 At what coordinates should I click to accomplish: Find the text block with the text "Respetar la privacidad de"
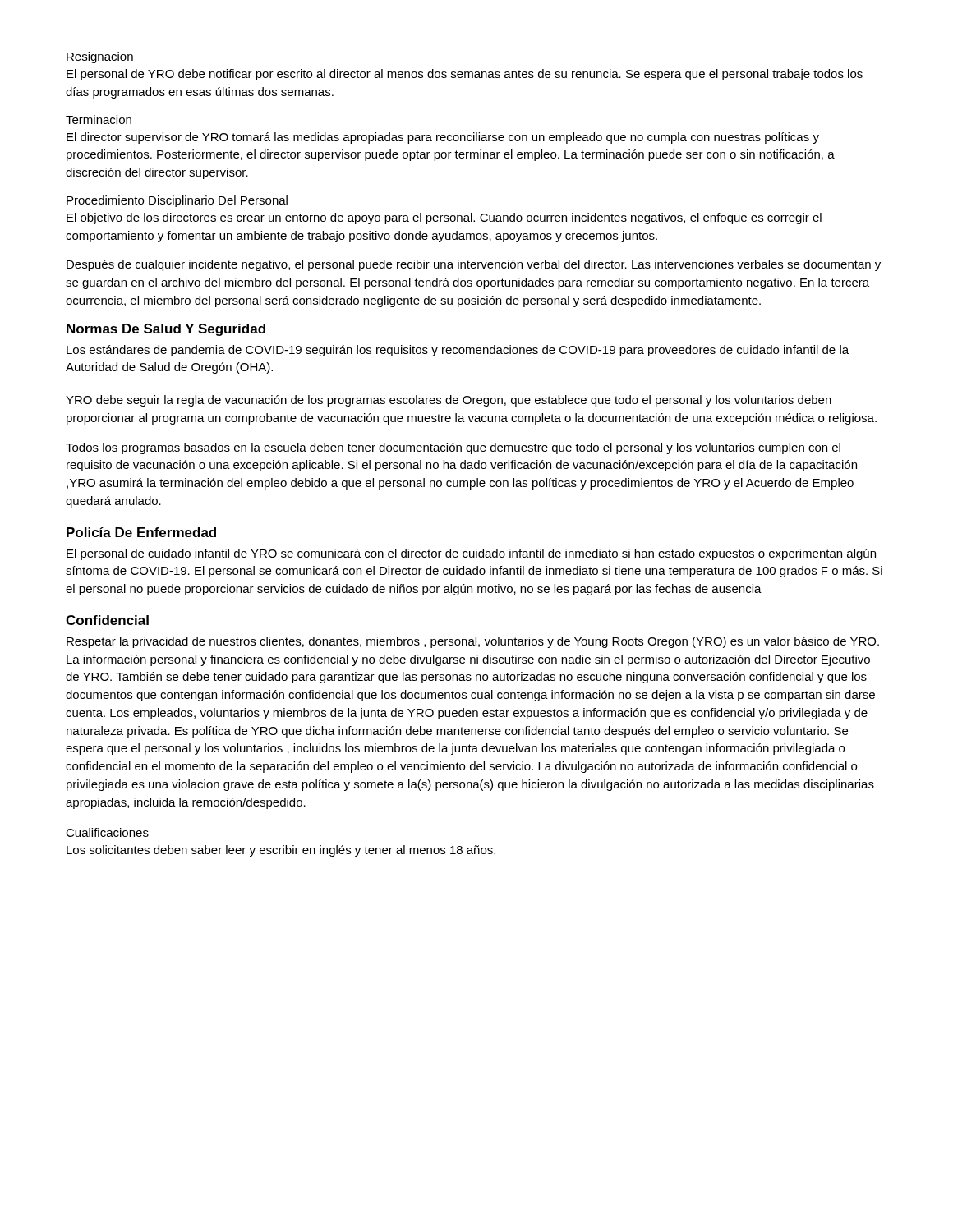tap(473, 721)
